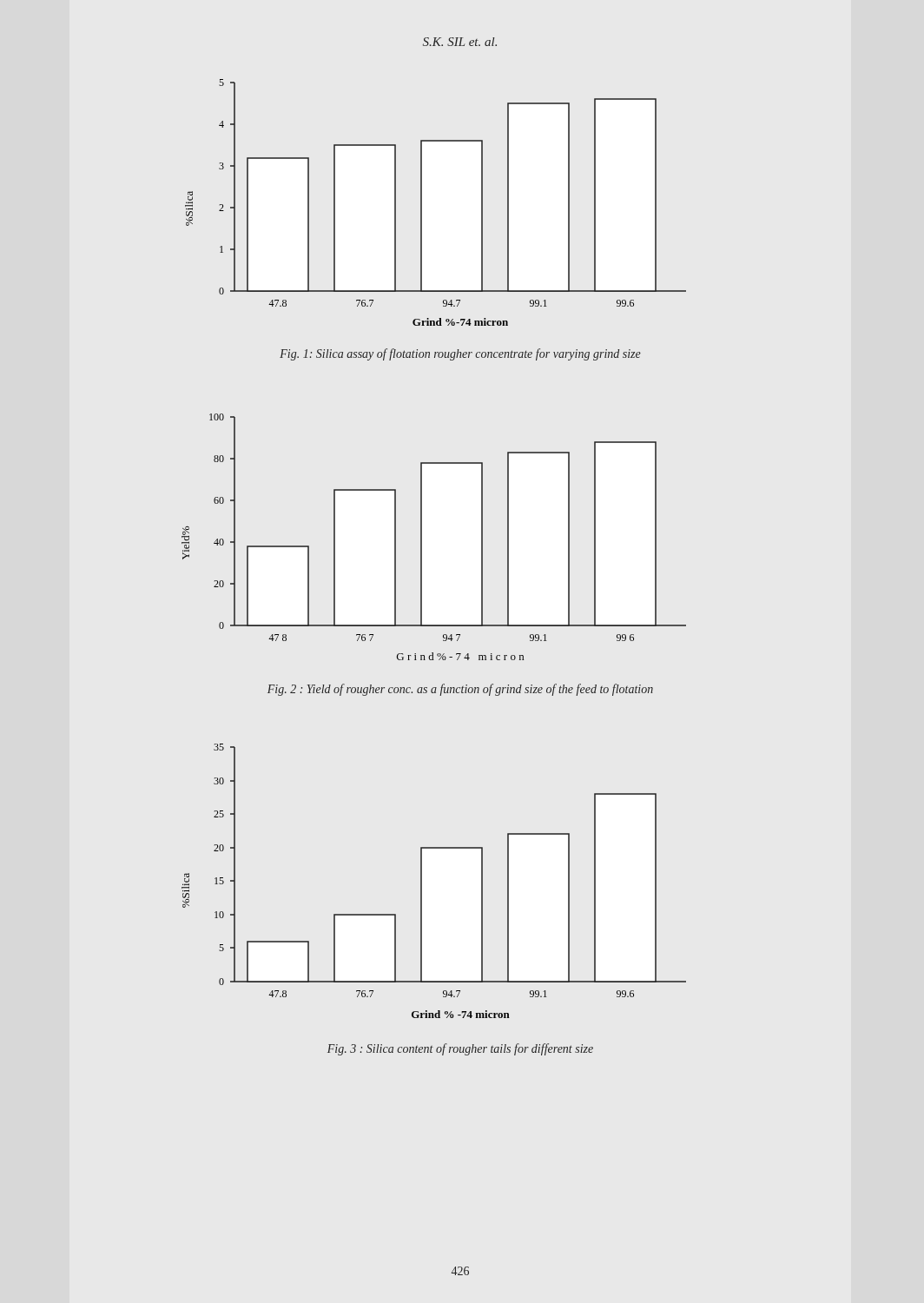Select the caption with the text "Fig. 3 : Silica content"
Screen dimensions: 1303x924
(x=460, y=1049)
